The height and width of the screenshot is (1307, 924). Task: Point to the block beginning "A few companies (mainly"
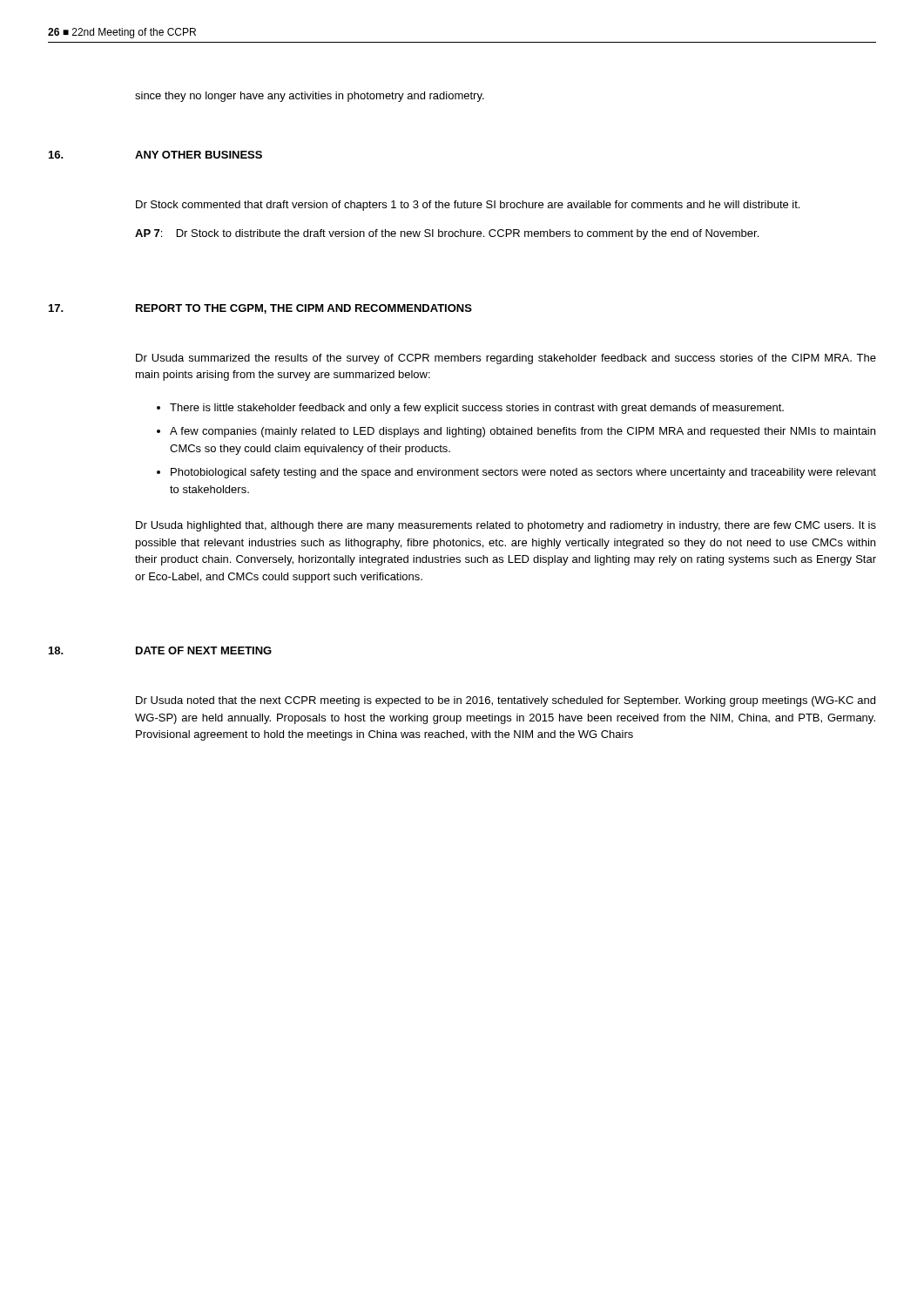click(x=523, y=439)
